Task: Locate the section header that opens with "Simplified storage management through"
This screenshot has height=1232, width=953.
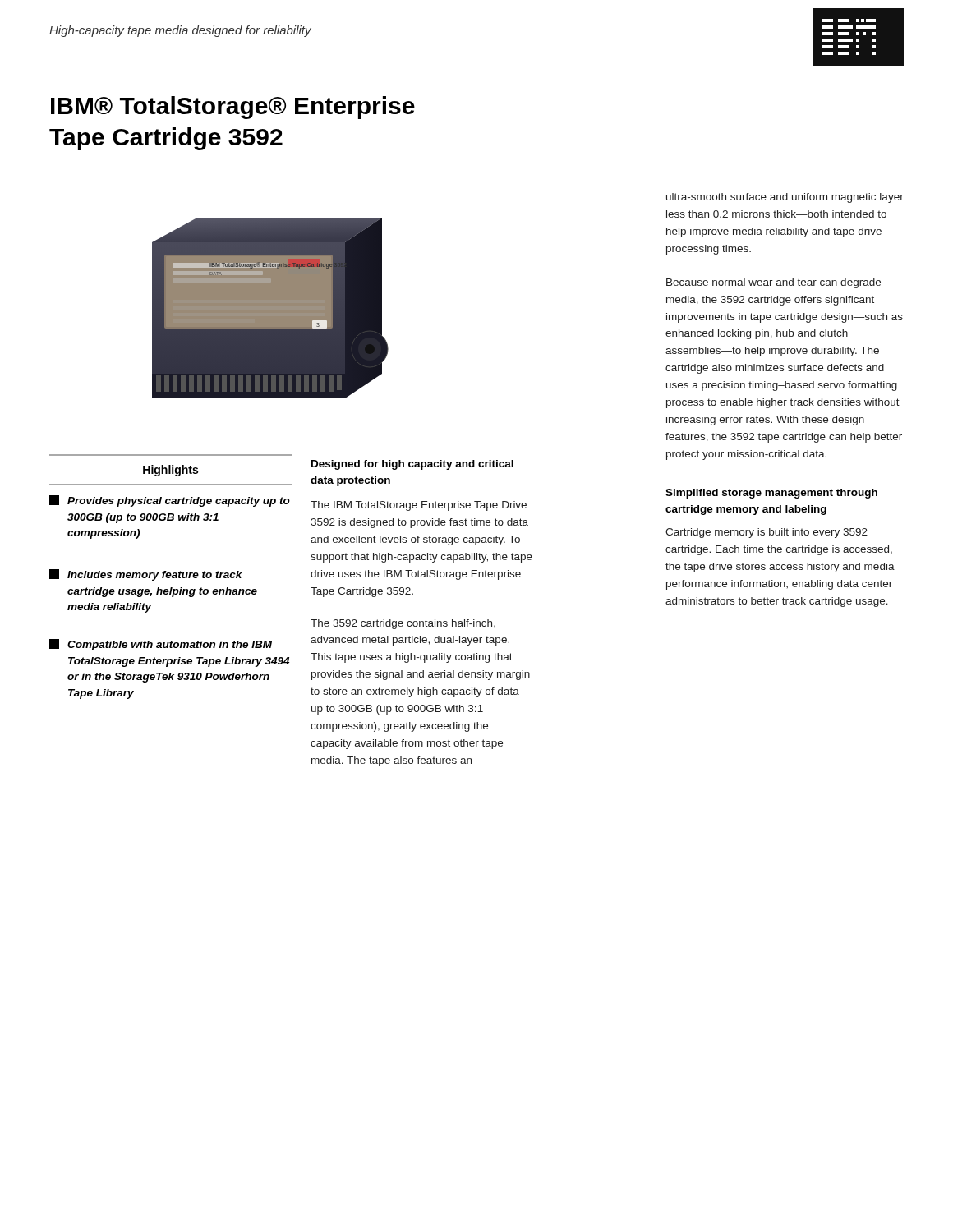Action: [x=772, y=501]
